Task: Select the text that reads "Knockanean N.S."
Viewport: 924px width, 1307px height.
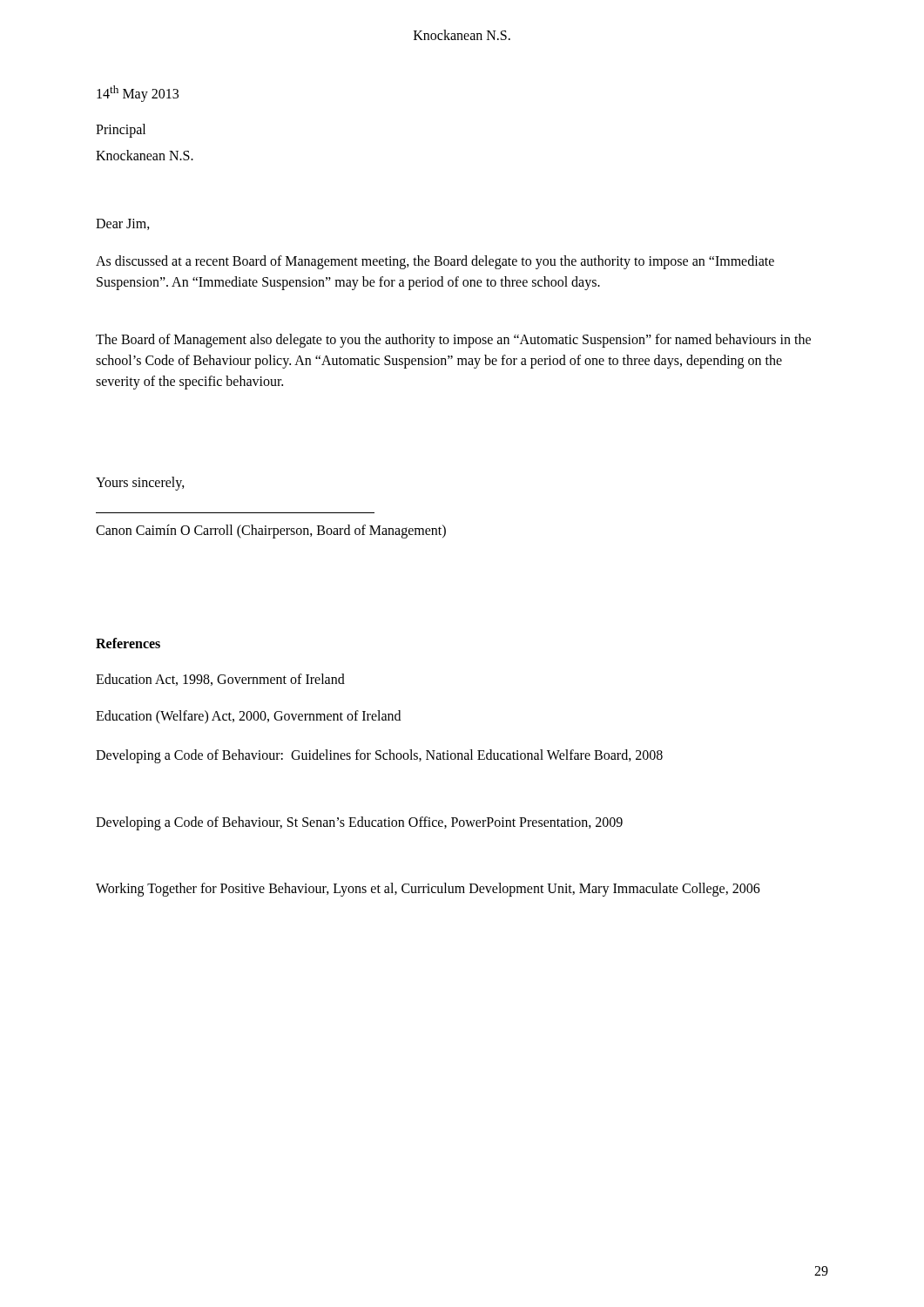Action: (145, 156)
